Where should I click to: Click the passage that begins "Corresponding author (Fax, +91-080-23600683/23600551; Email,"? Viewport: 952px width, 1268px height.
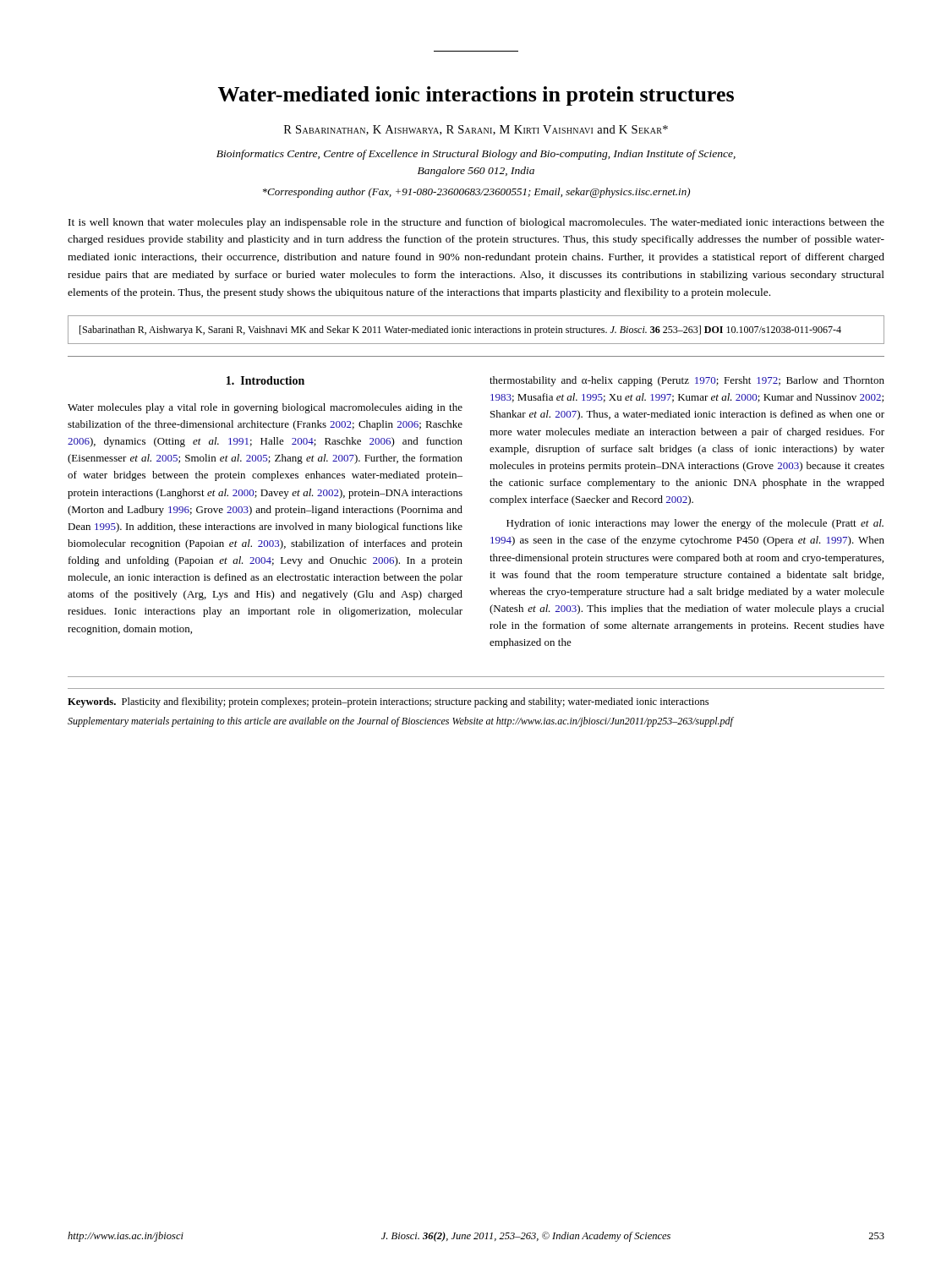click(x=476, y=191)
